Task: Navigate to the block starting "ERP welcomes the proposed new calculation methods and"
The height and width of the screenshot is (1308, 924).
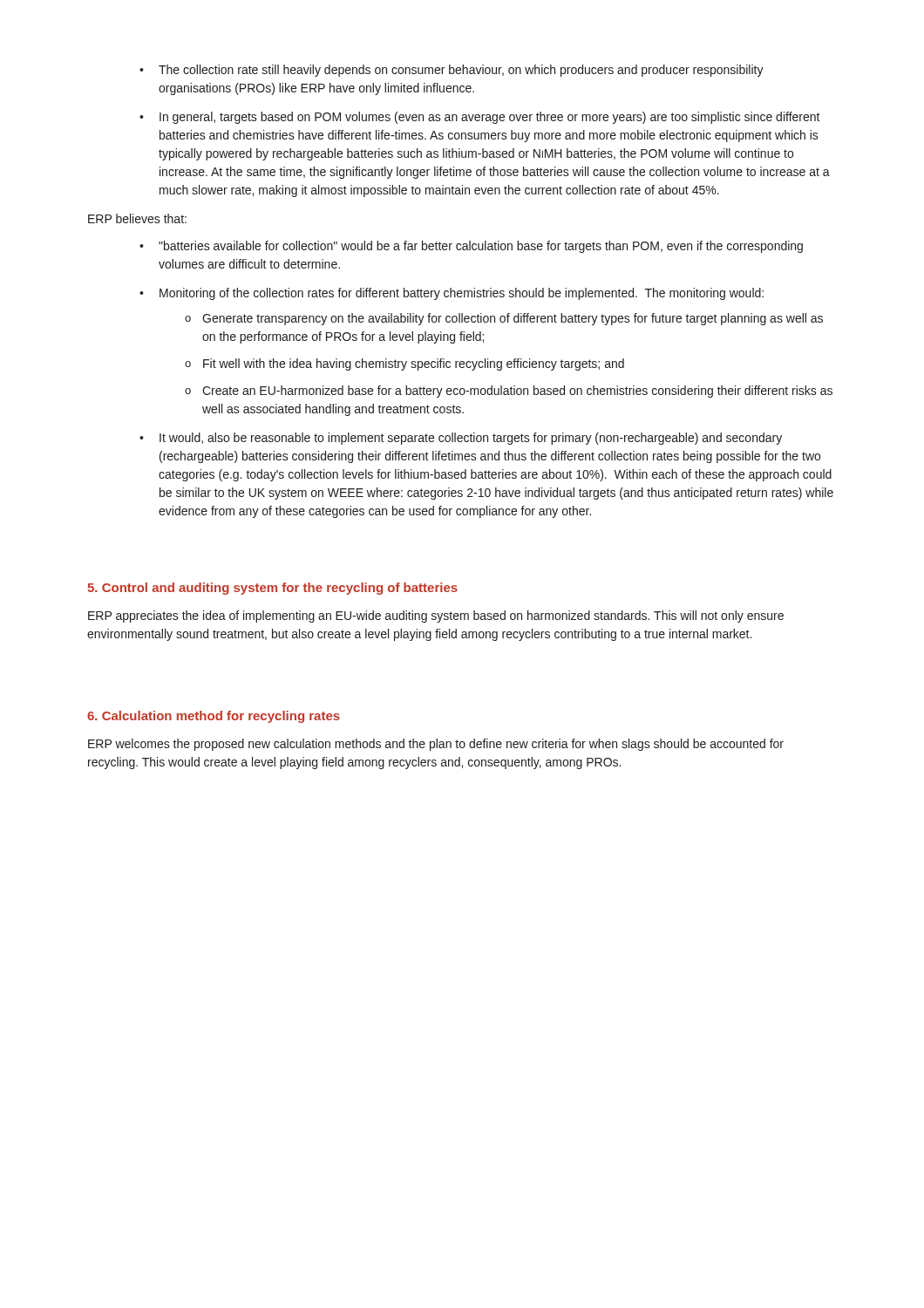Action: point(435,753)
